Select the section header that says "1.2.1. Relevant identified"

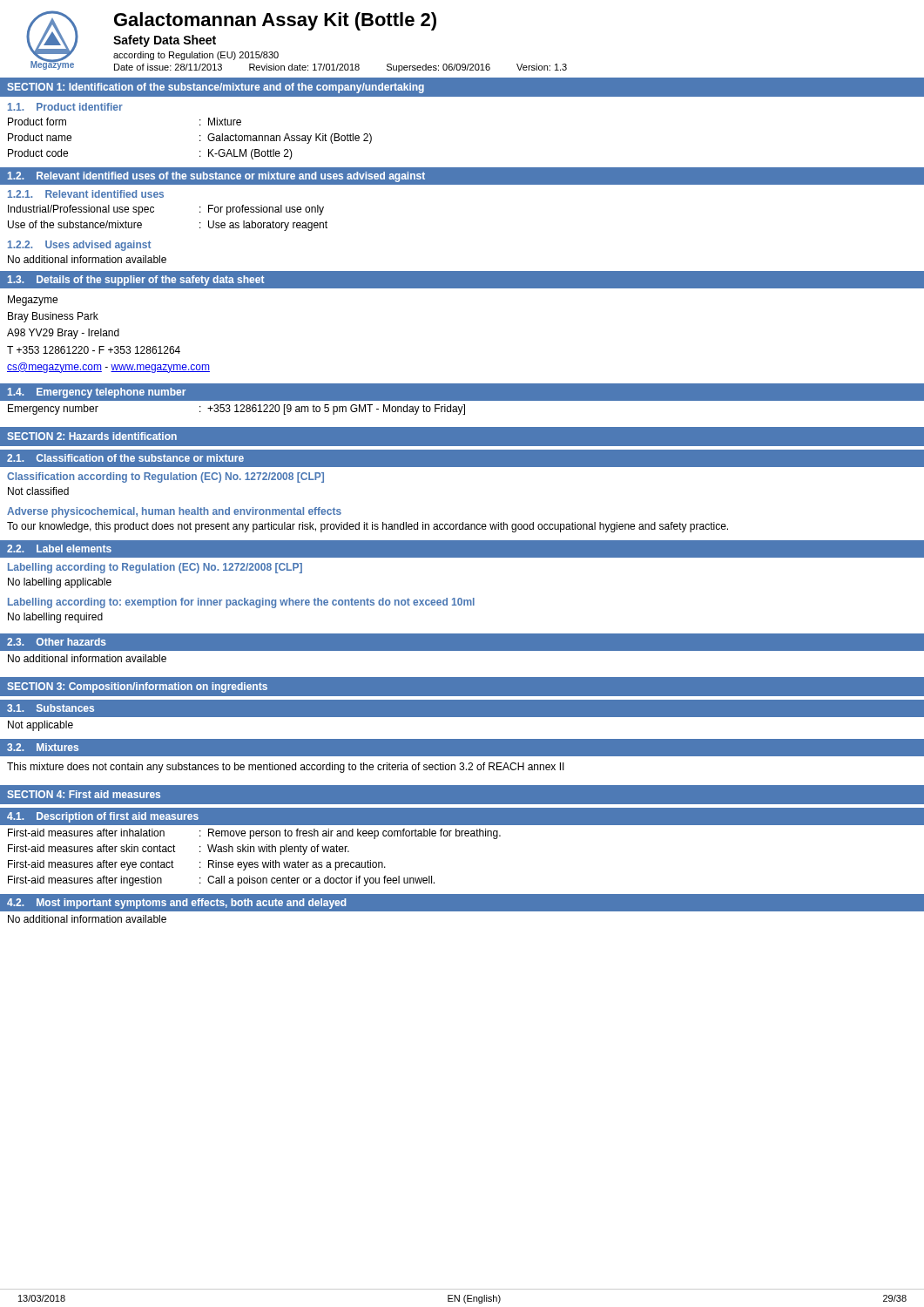(x=86, y=194)
